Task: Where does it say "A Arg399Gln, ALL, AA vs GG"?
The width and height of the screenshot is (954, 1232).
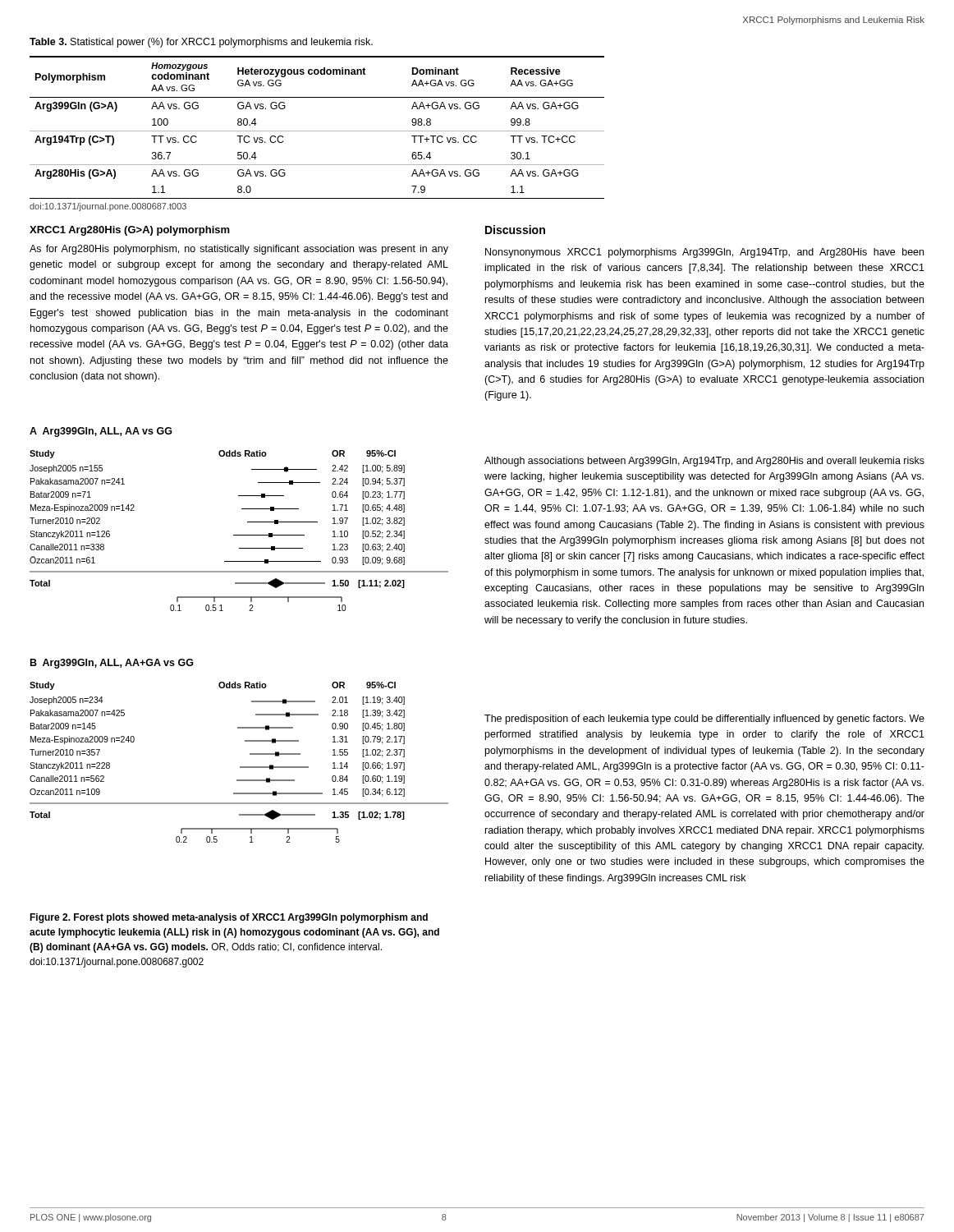Action: tap(101, 431)
